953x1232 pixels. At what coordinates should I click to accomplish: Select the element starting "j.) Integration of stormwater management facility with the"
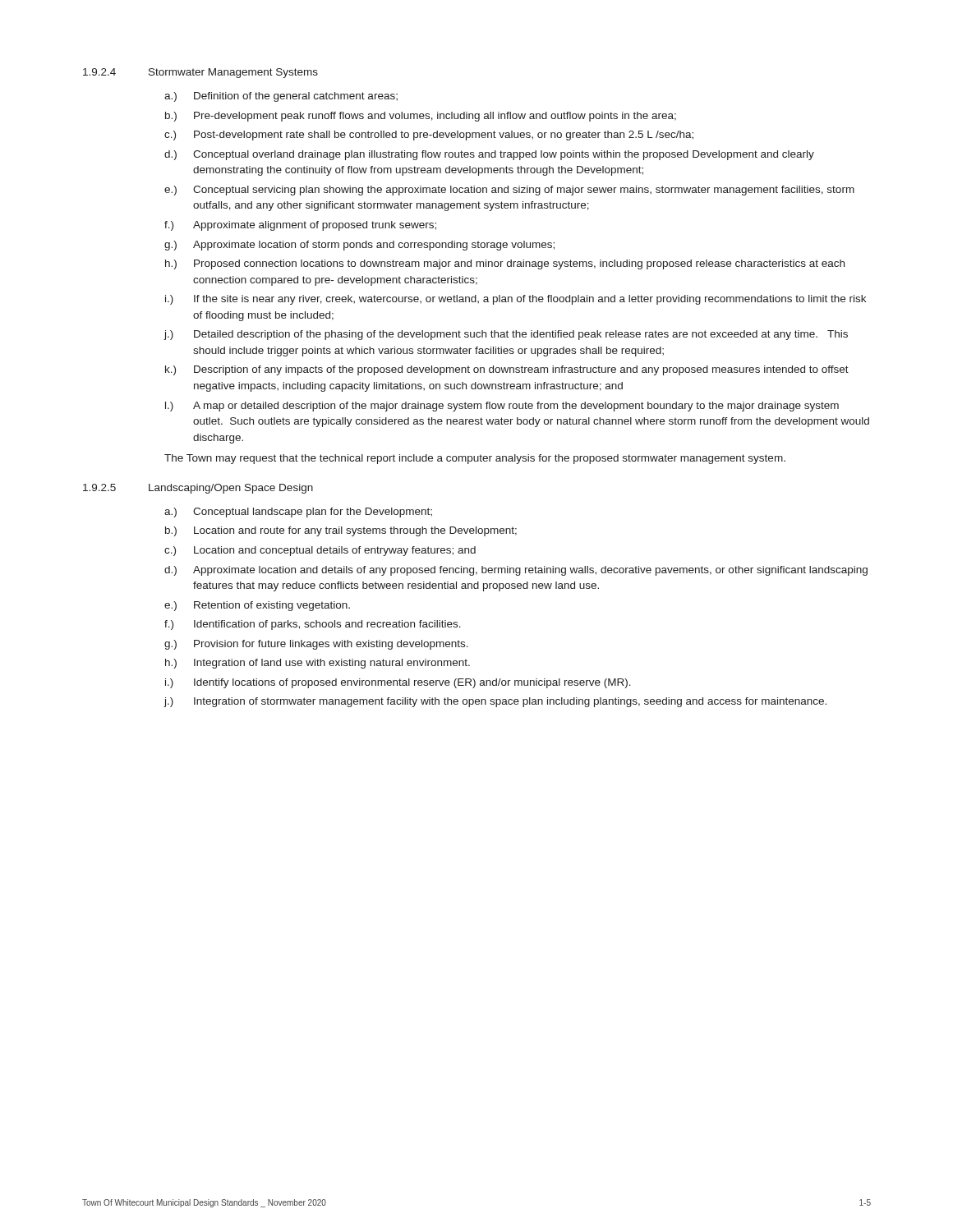[x=518, y=702]
